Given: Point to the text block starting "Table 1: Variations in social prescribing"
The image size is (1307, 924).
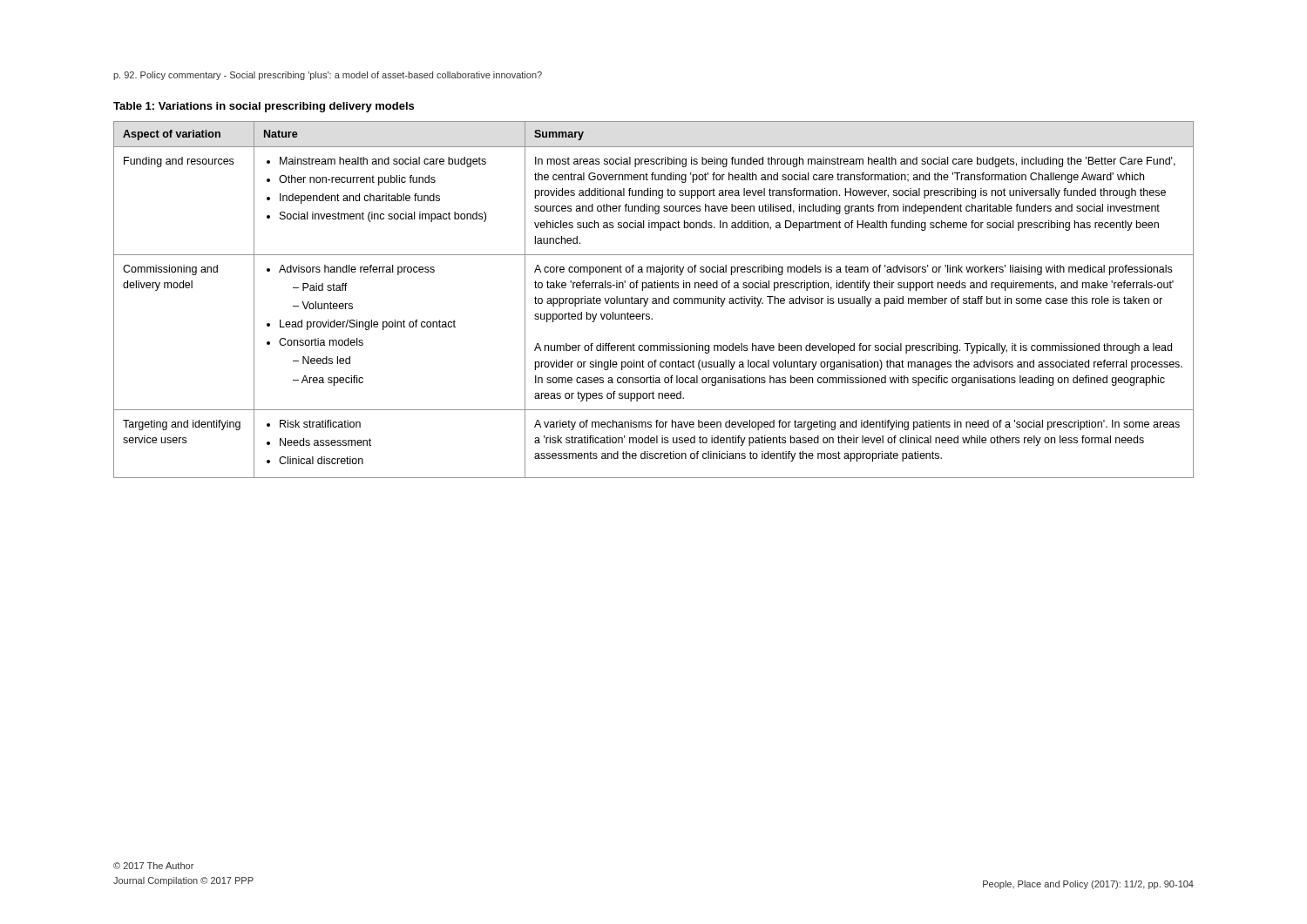Looking at the screenshot, I should click(x=264, y=106).
